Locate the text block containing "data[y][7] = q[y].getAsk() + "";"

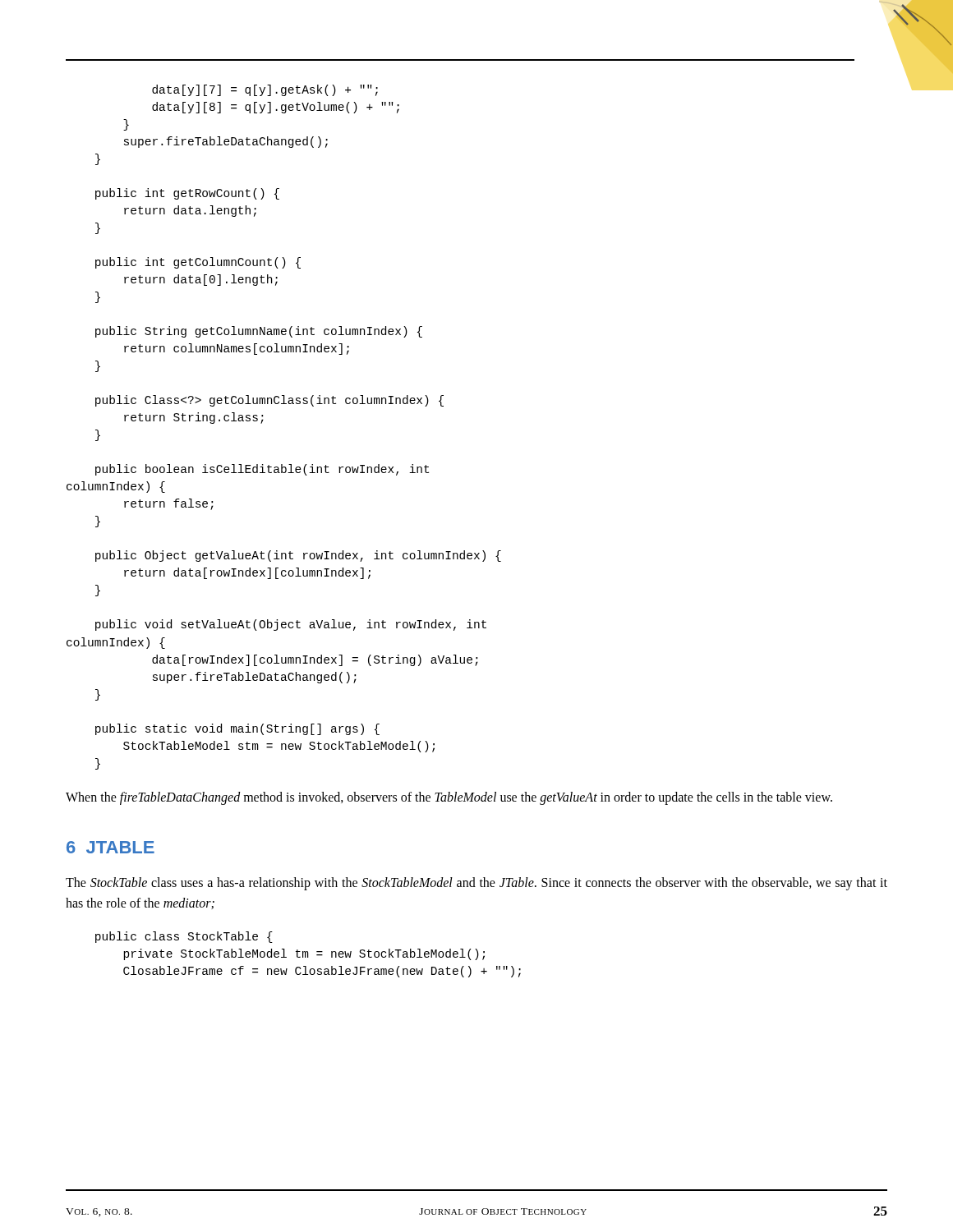(265, 90)
